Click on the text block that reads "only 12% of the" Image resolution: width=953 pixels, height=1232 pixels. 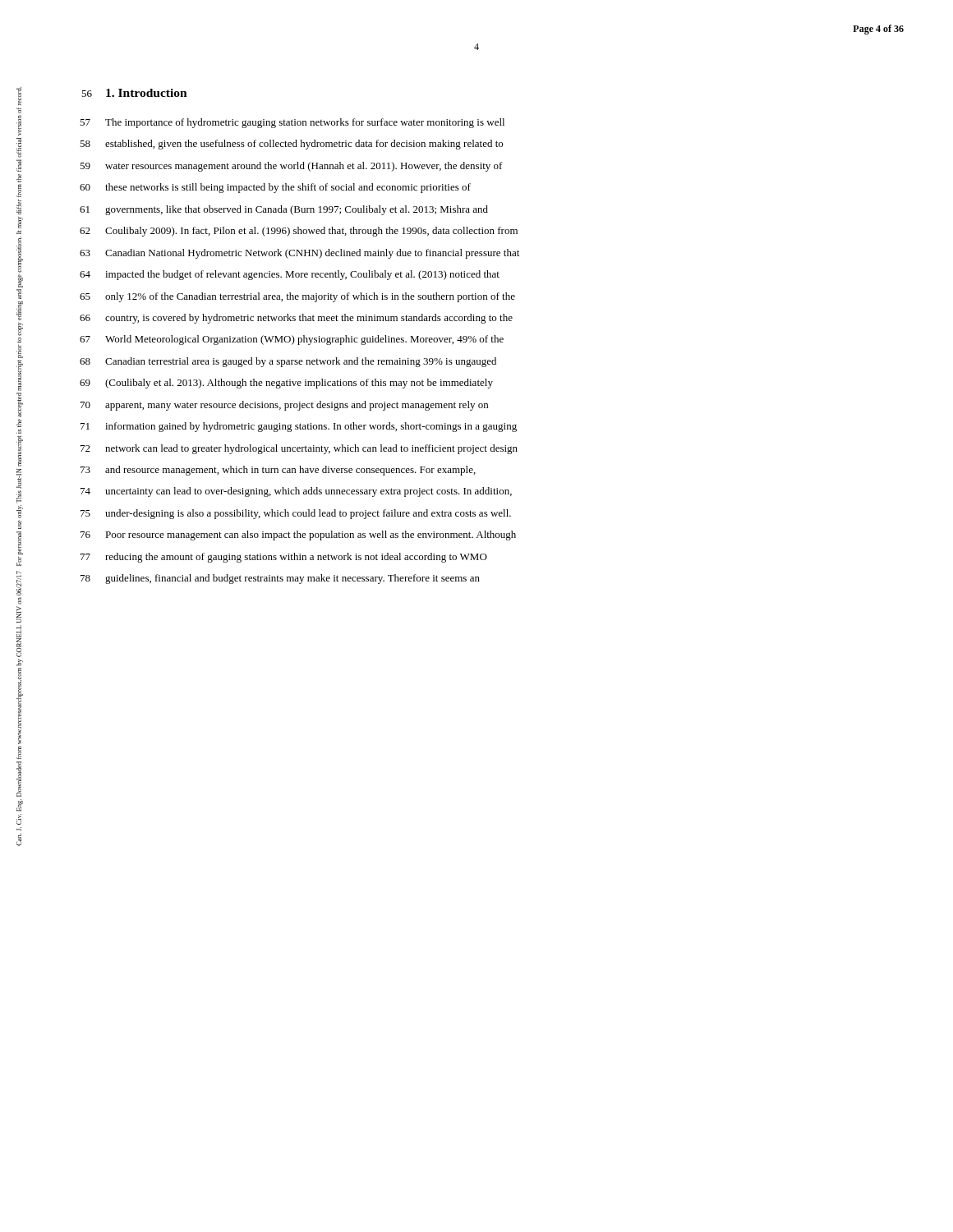[310, 296]
